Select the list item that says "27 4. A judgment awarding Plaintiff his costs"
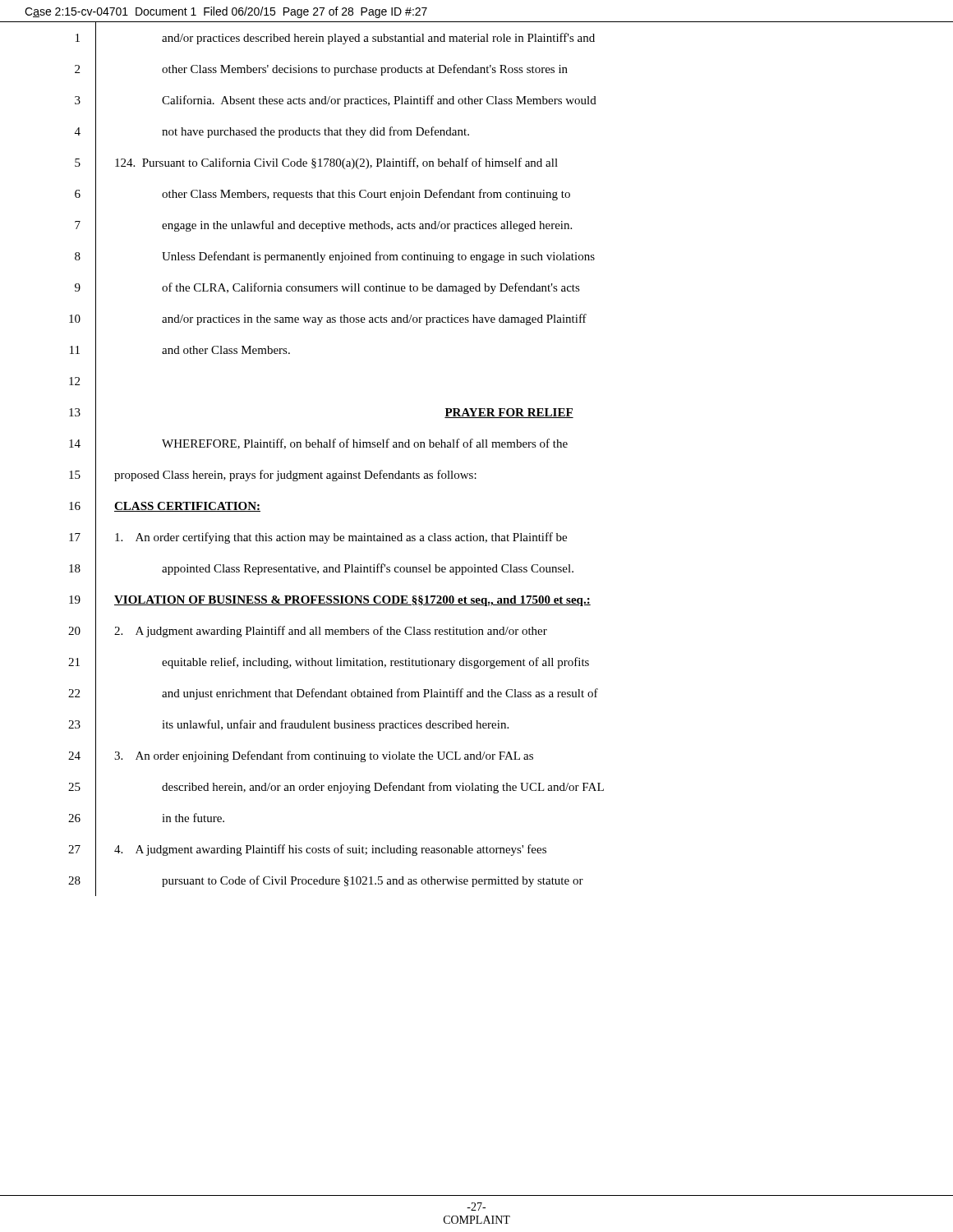 point(476,849)
